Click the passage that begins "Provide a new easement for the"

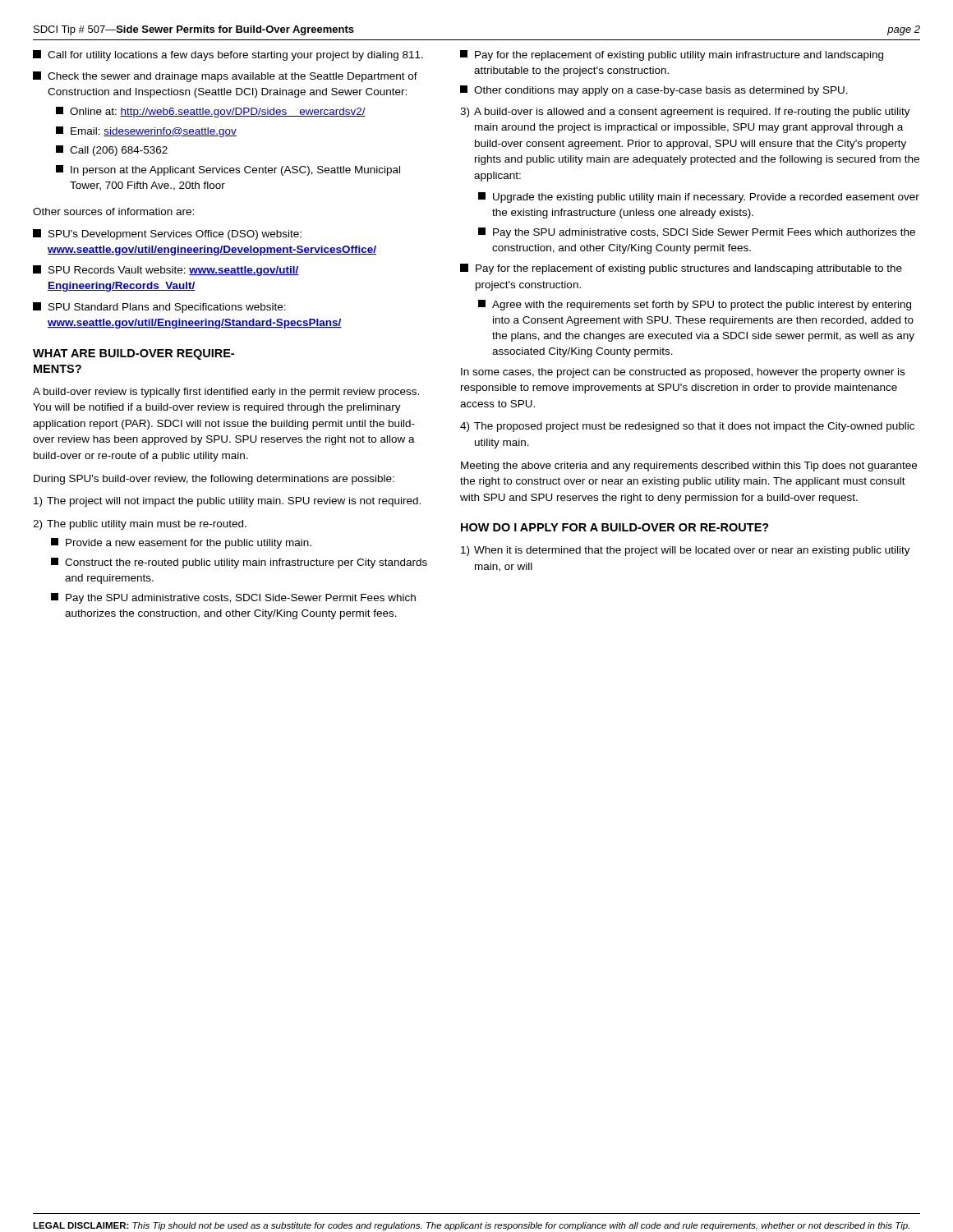click(243, 543)
